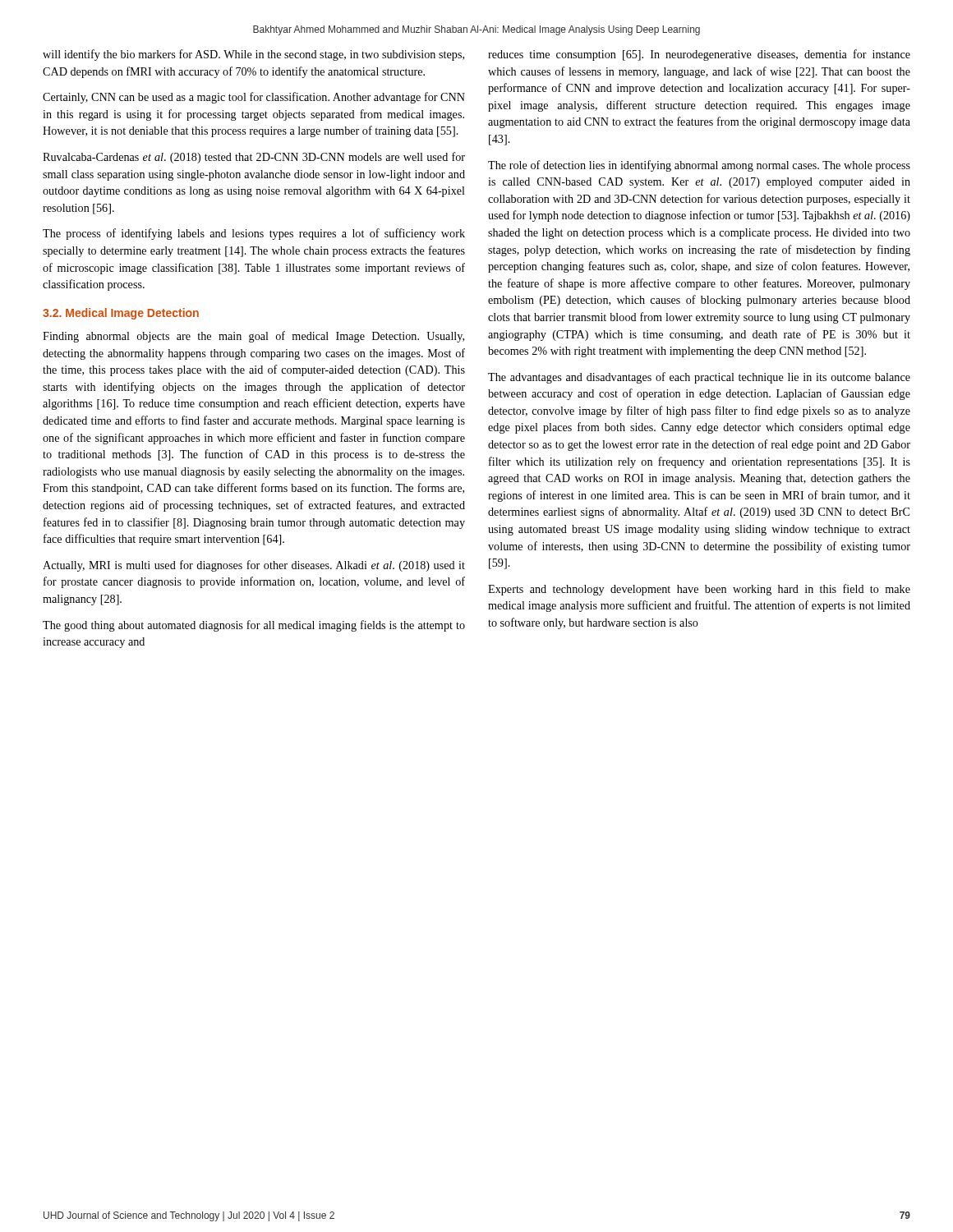
Task: Where is the passage that starts "The good thing about automated diagnosis"?
Action: (254, 633)
